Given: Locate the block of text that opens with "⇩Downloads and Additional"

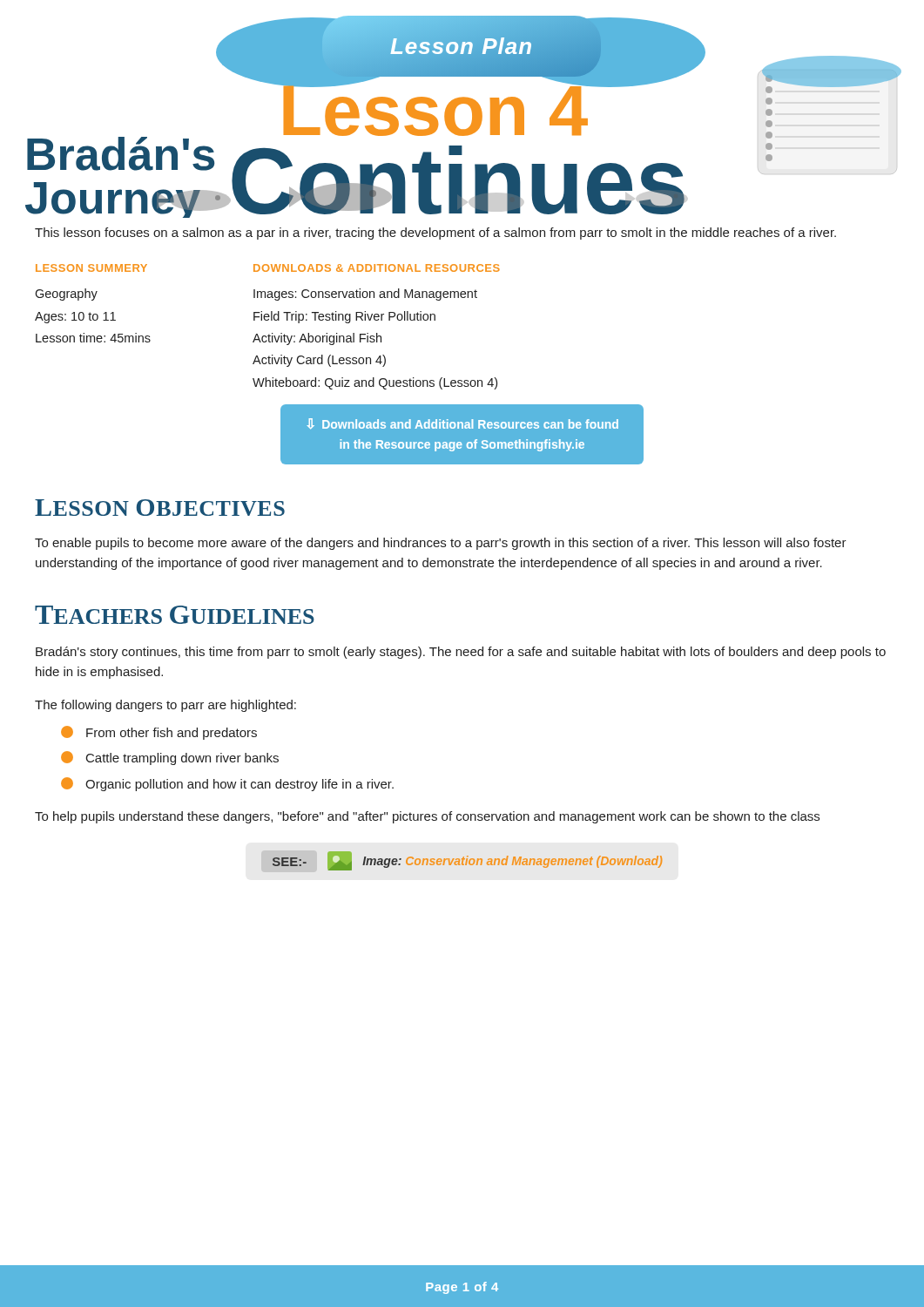Looking at the screenshot, I should (x=462, y=434).
